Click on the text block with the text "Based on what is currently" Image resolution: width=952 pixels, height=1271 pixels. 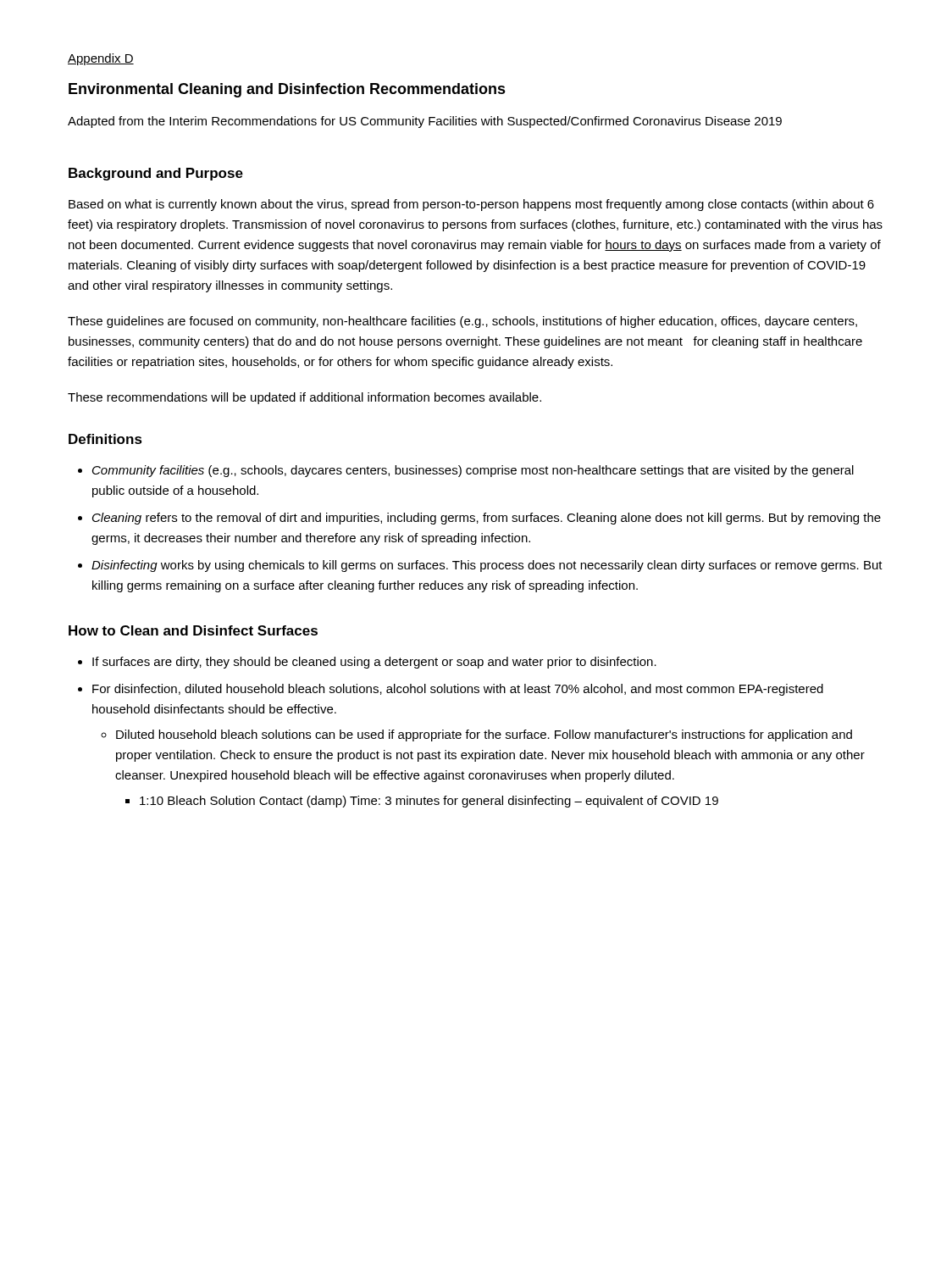pyautogui.click(x=476, y=244)
